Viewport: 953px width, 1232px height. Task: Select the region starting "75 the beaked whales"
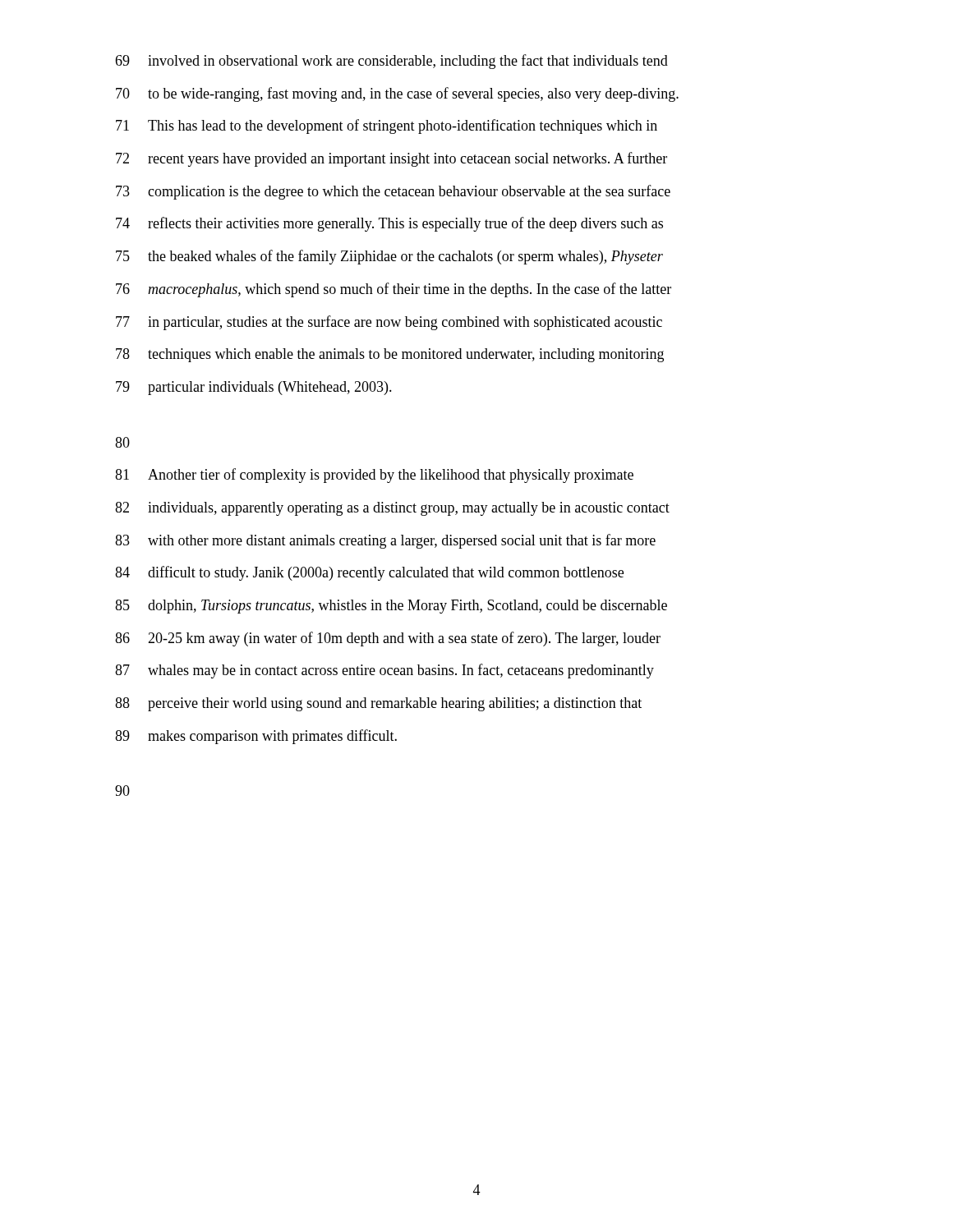[x=476, y=257]
